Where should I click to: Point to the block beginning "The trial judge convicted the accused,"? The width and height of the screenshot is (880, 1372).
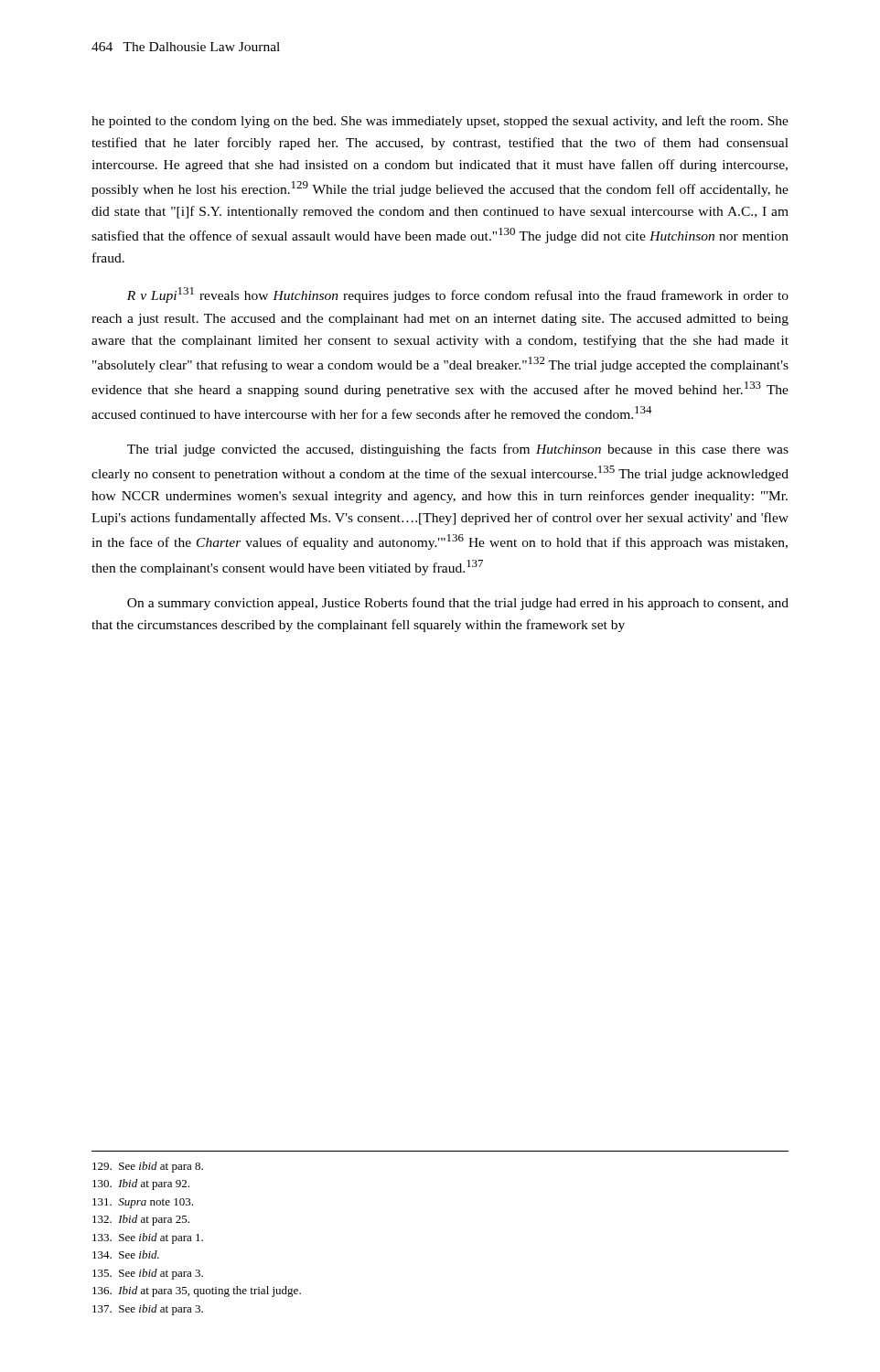coord(440,508)
